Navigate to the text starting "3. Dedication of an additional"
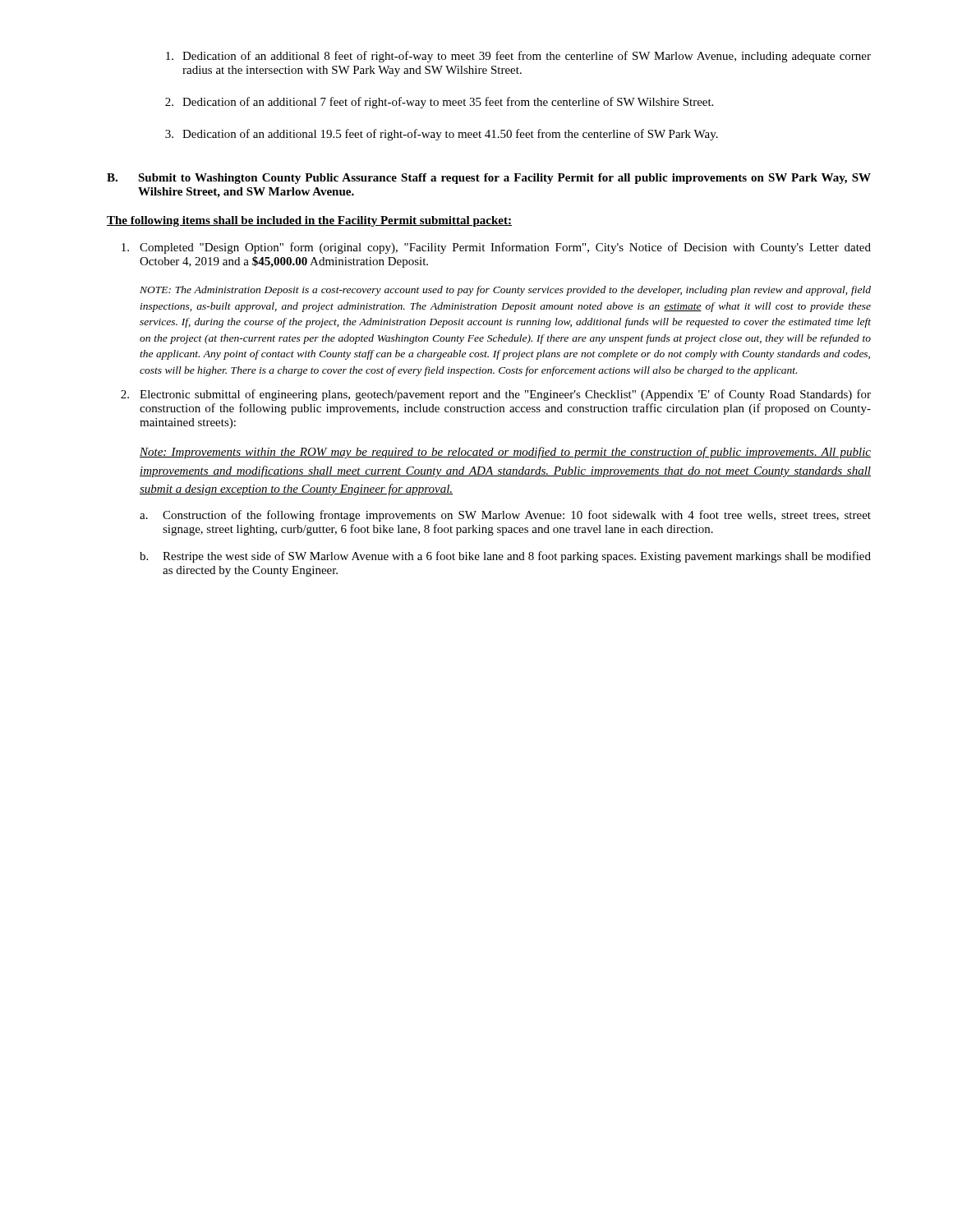The height and width of the screenshot is (1232, 953). click(509, 134)
